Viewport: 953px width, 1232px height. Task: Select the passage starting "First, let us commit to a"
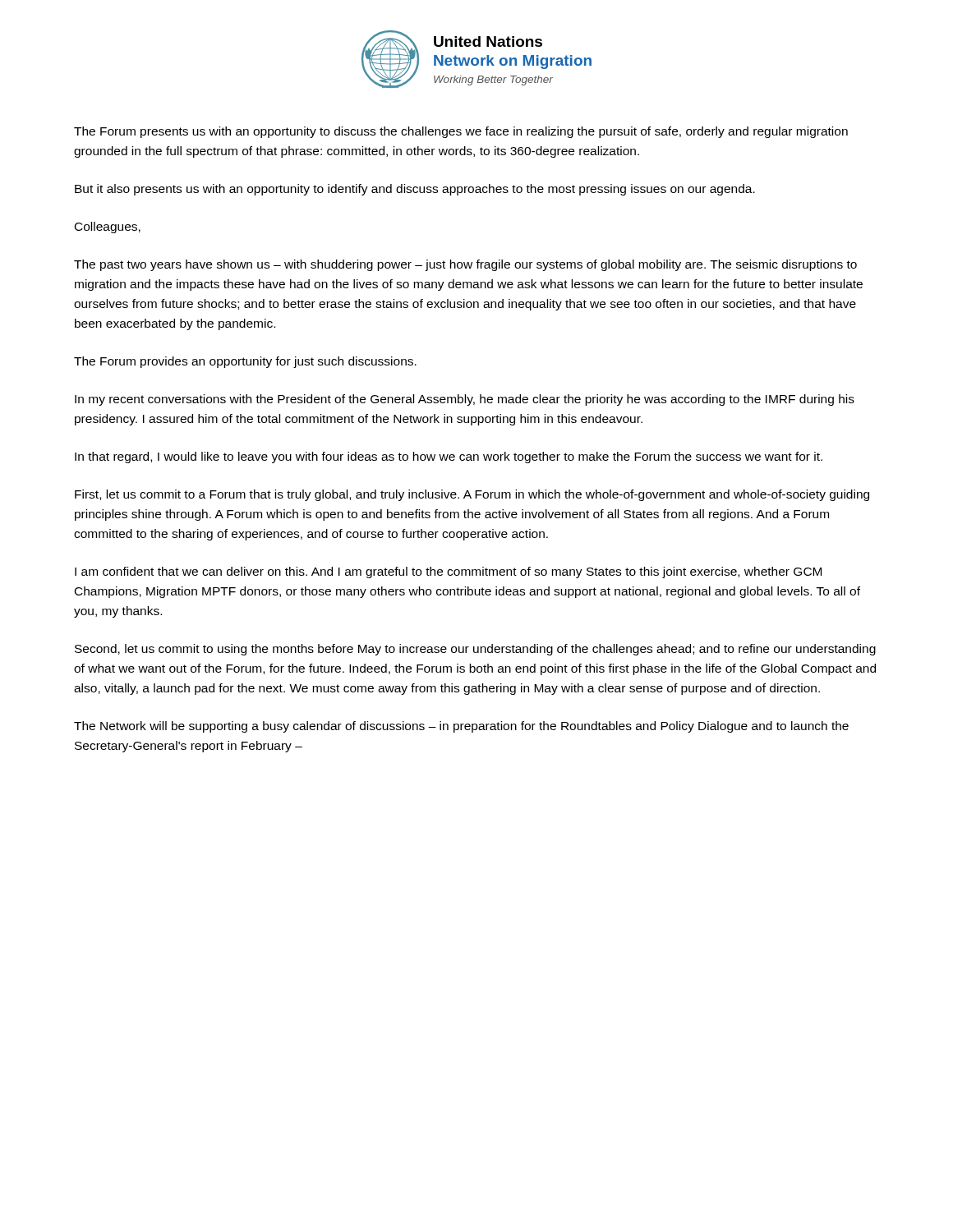472,514
